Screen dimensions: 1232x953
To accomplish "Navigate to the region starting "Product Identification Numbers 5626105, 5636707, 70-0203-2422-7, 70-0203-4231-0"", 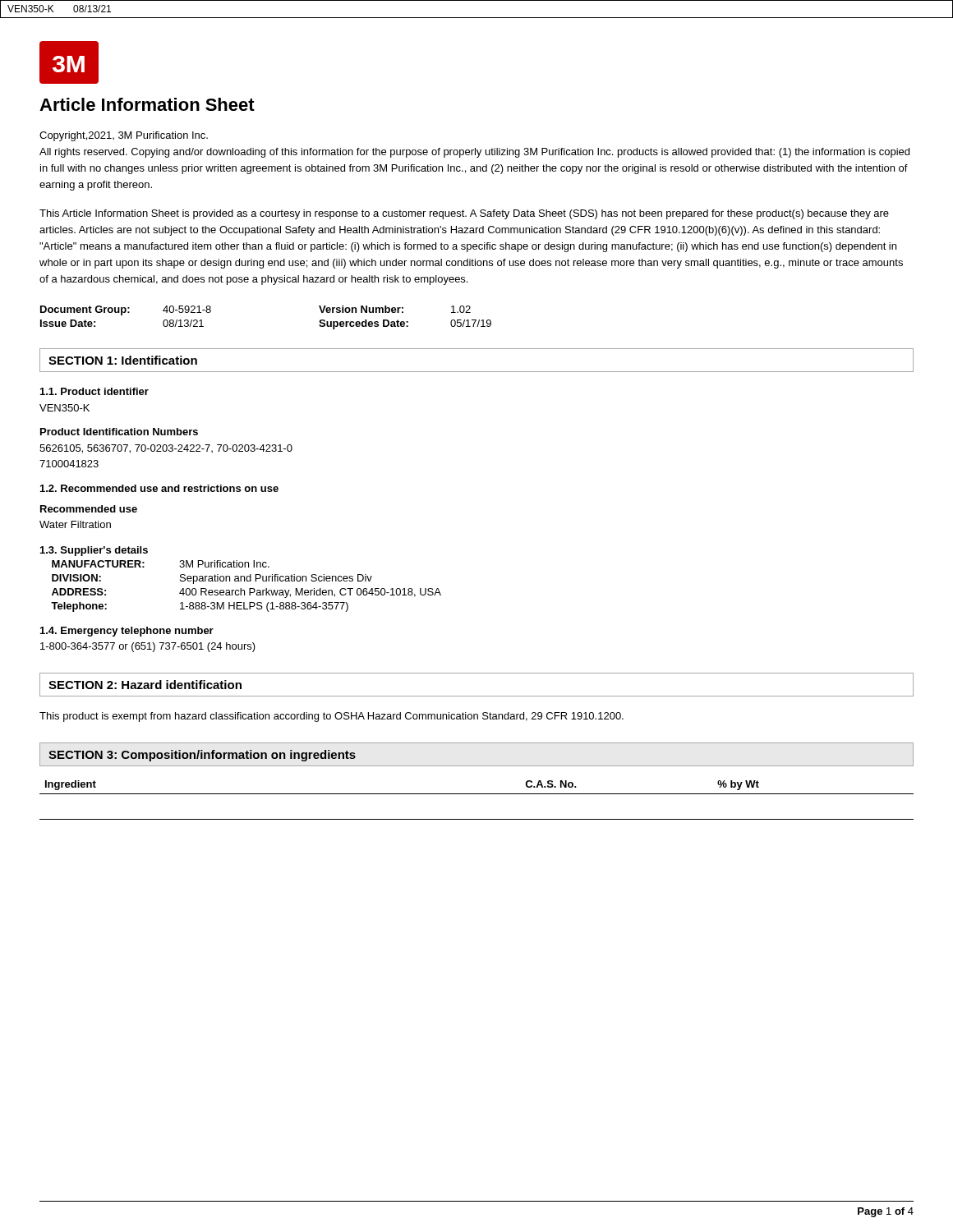I will coord(166,448).
